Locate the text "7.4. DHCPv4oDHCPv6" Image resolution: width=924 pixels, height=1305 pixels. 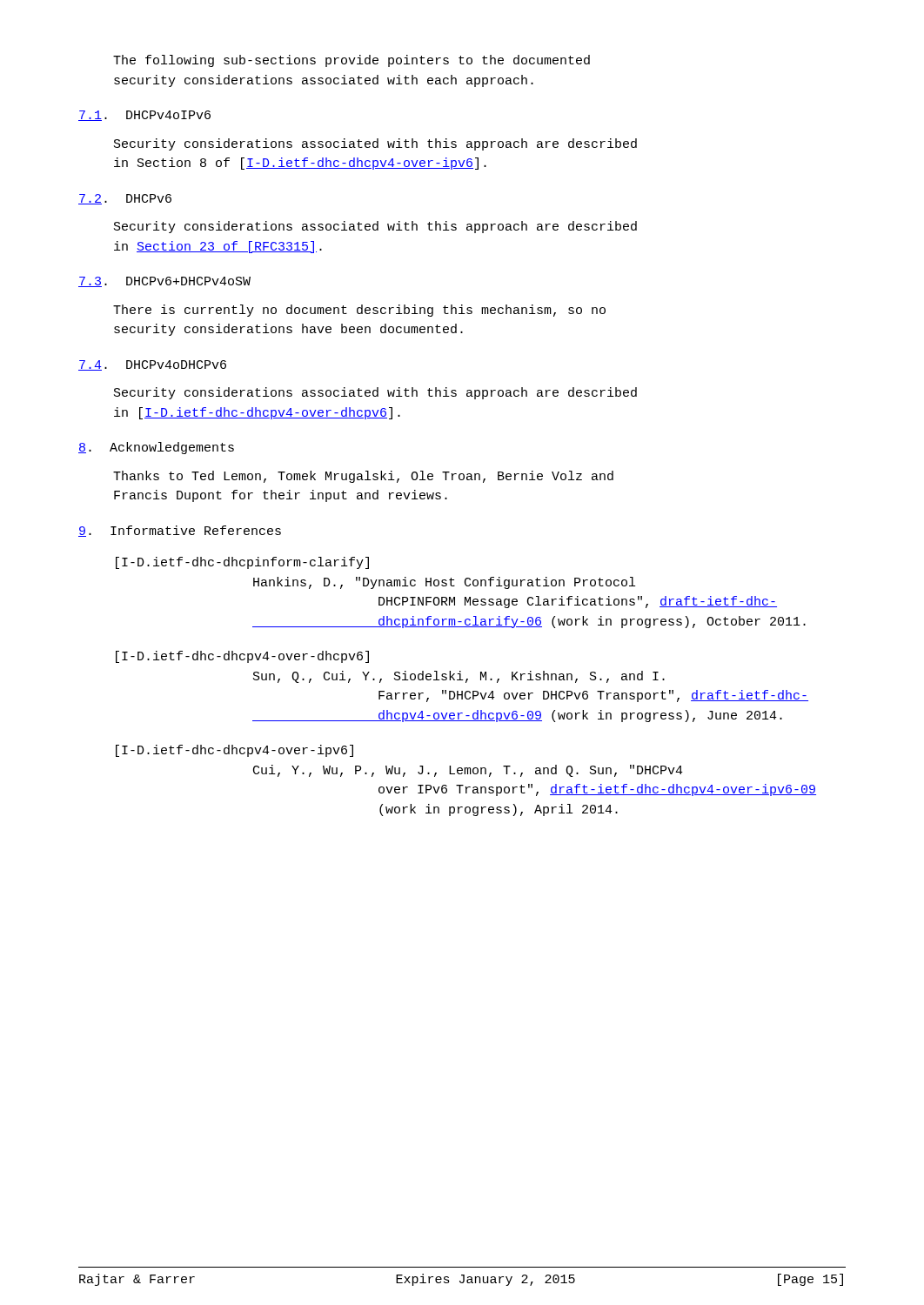153,365
